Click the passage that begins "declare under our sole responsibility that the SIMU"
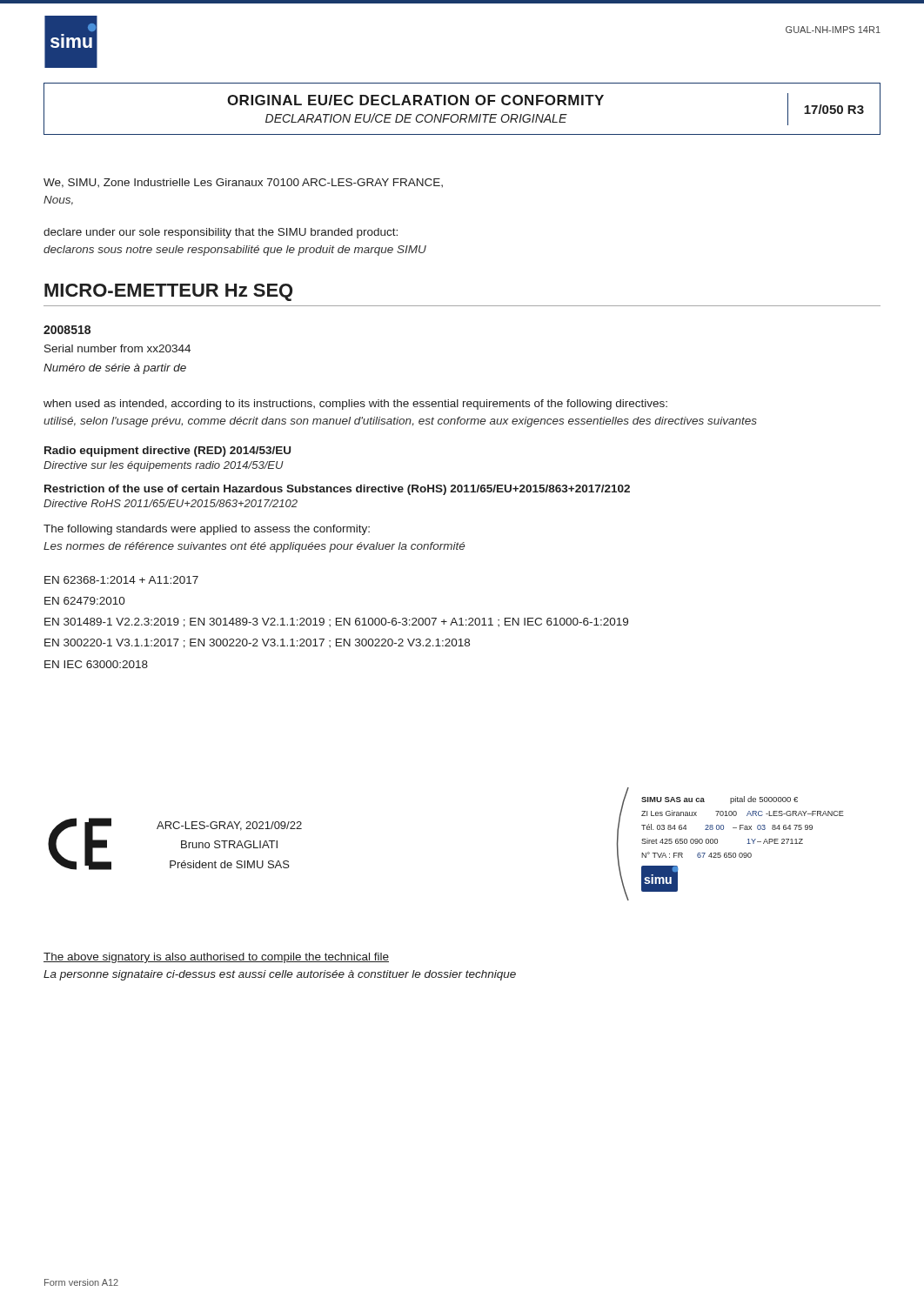Screen dimensions: 1305x924 pyautogui.click(x=235, y=240)
